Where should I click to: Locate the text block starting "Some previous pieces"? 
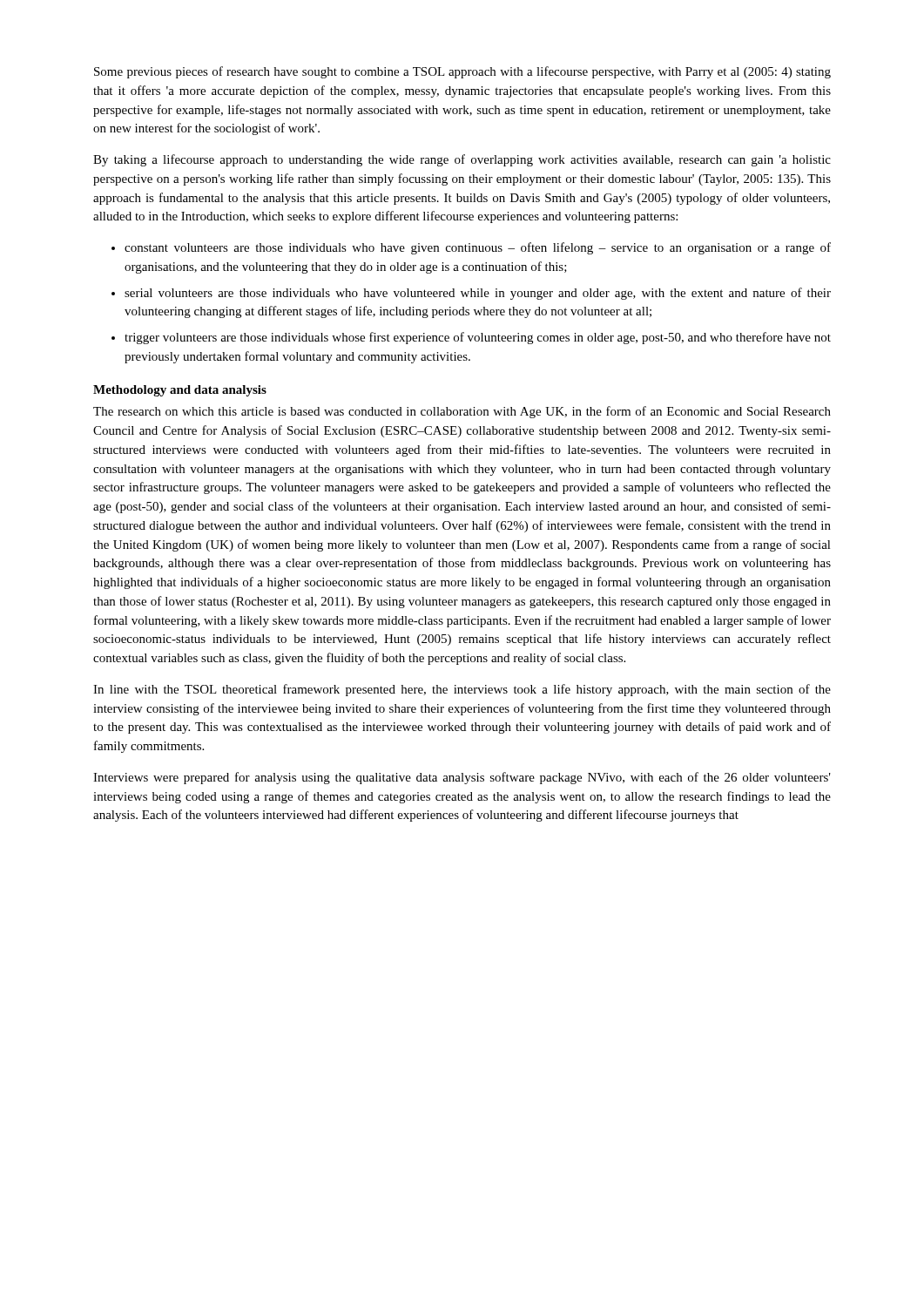pos(462,100)
